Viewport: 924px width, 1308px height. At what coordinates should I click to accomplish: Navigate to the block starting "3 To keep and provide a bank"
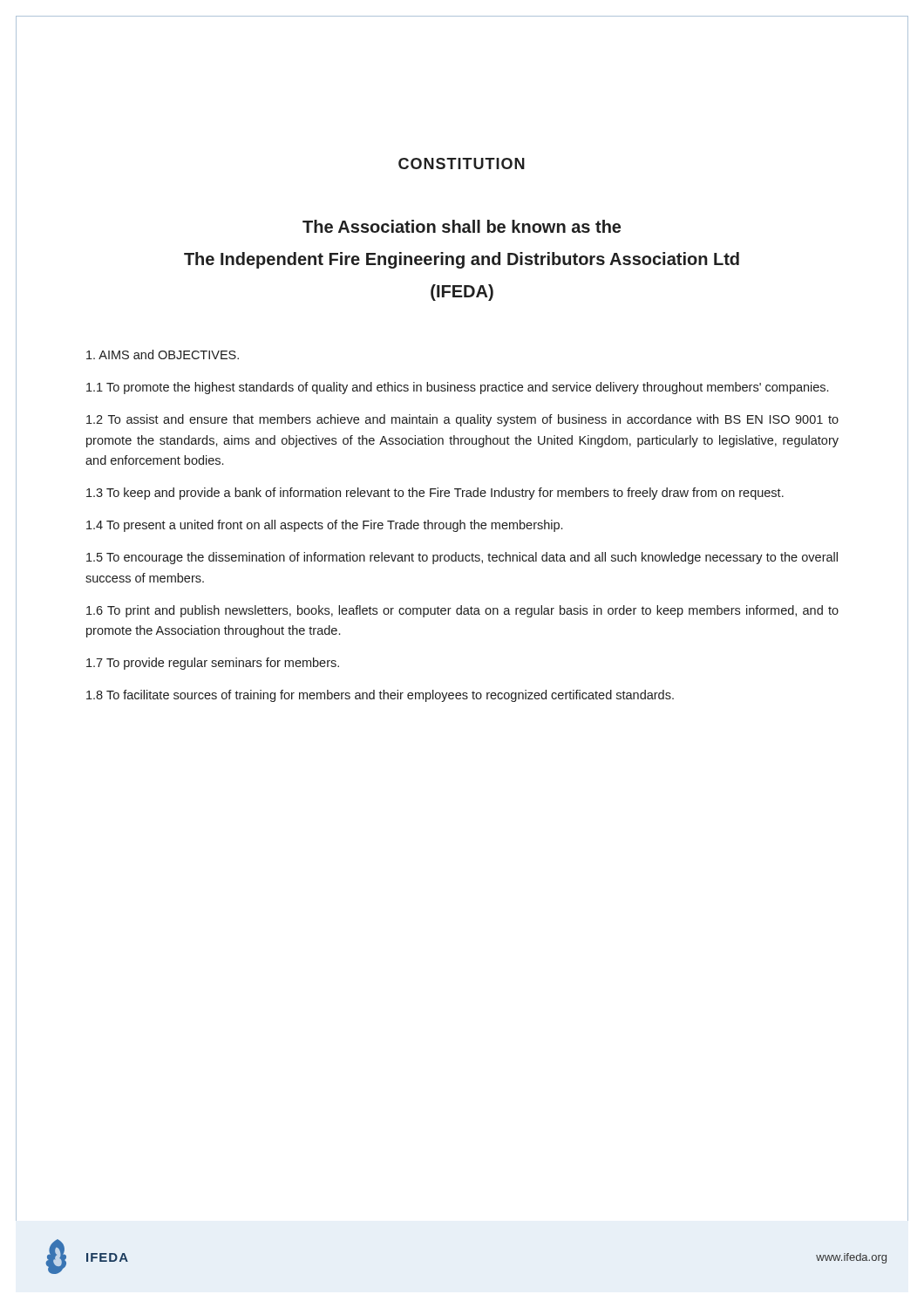(x=435, y=493)
